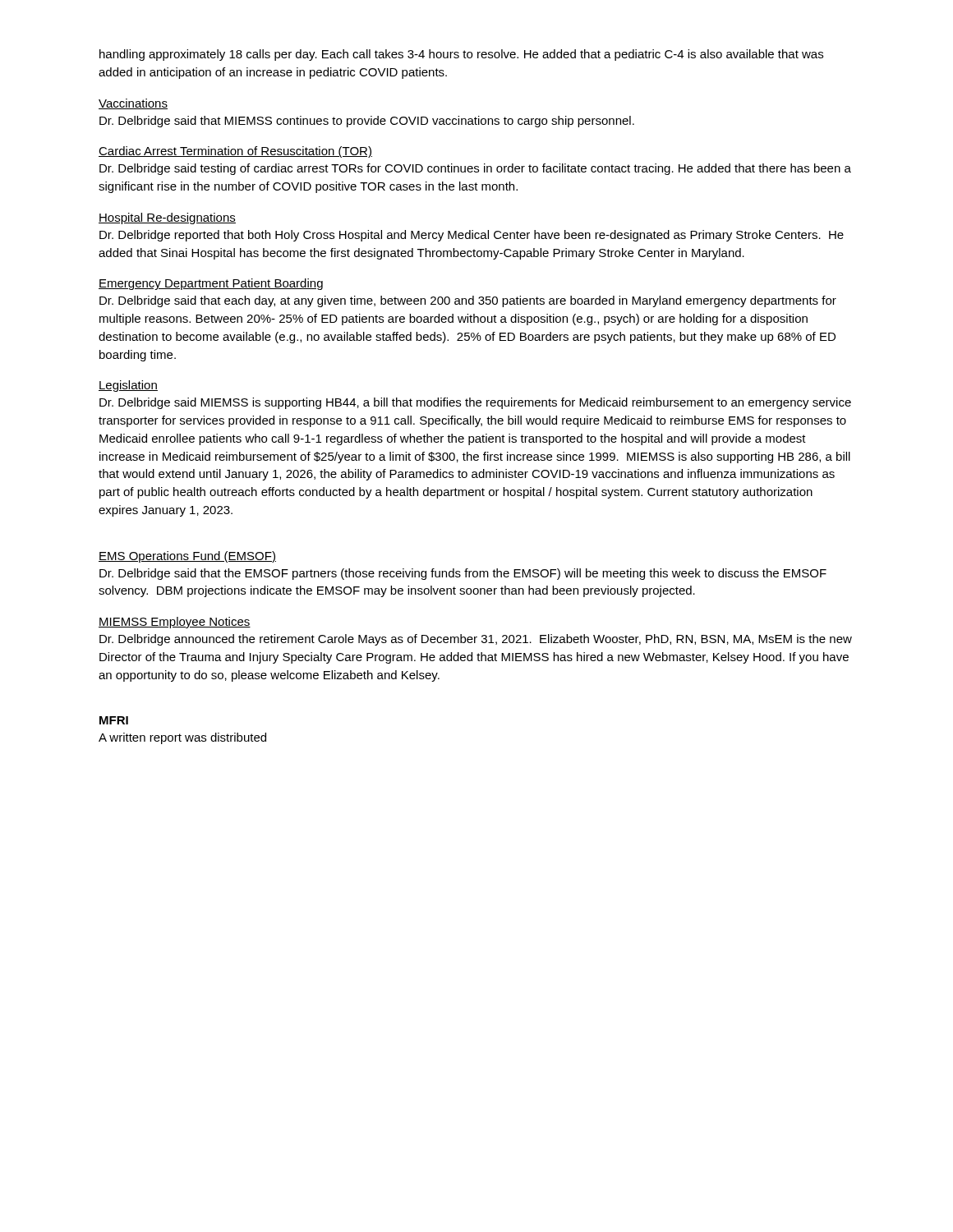
Task: Find the section header containing "MIEMSS Employee Notices"
Action: point(175,623)
